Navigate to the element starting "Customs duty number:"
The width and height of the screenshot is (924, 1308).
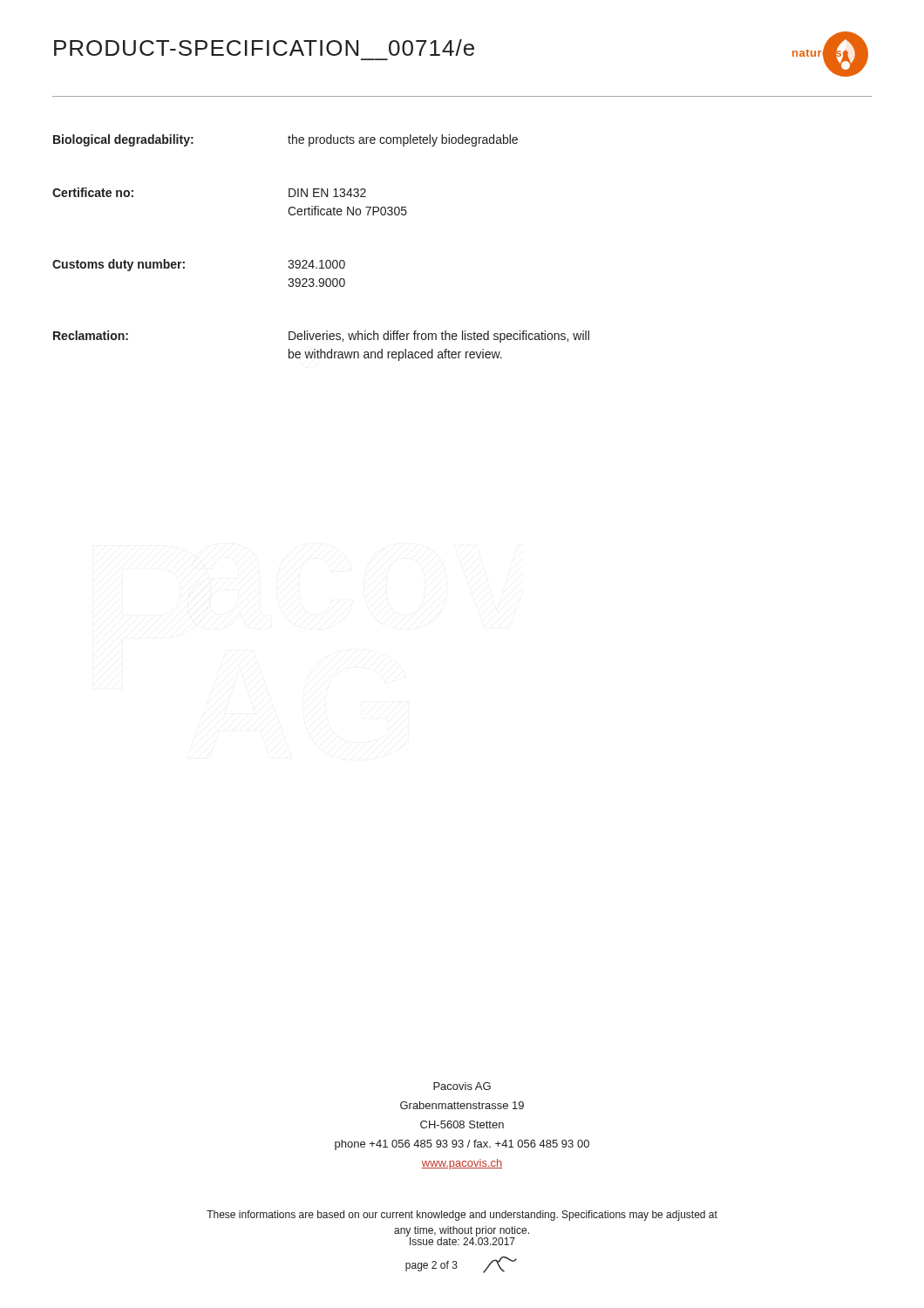pos(119,264)
